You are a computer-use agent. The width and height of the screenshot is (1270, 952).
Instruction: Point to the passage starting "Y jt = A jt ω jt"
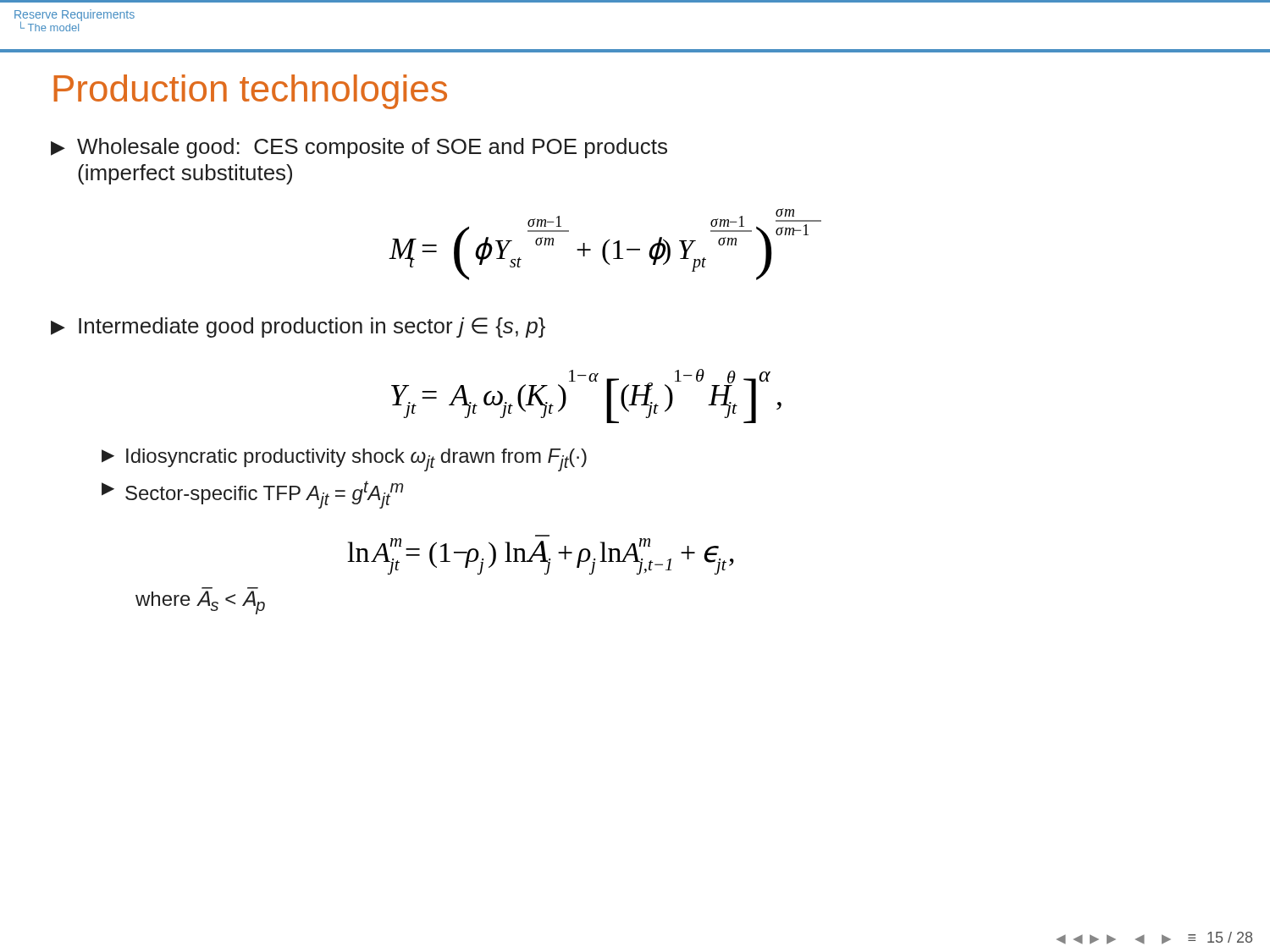(x=635, y=393)
